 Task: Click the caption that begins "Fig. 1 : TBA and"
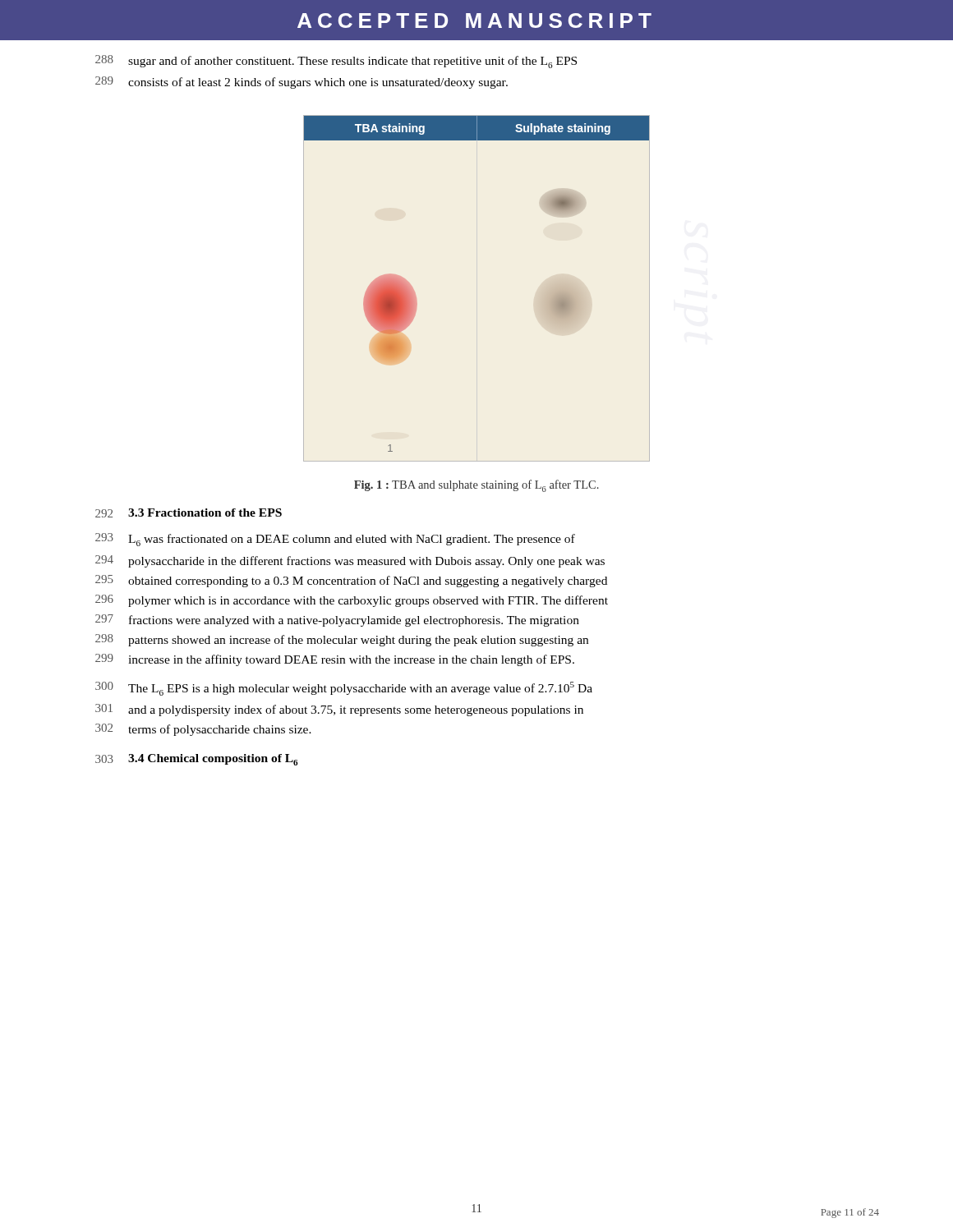476,486
